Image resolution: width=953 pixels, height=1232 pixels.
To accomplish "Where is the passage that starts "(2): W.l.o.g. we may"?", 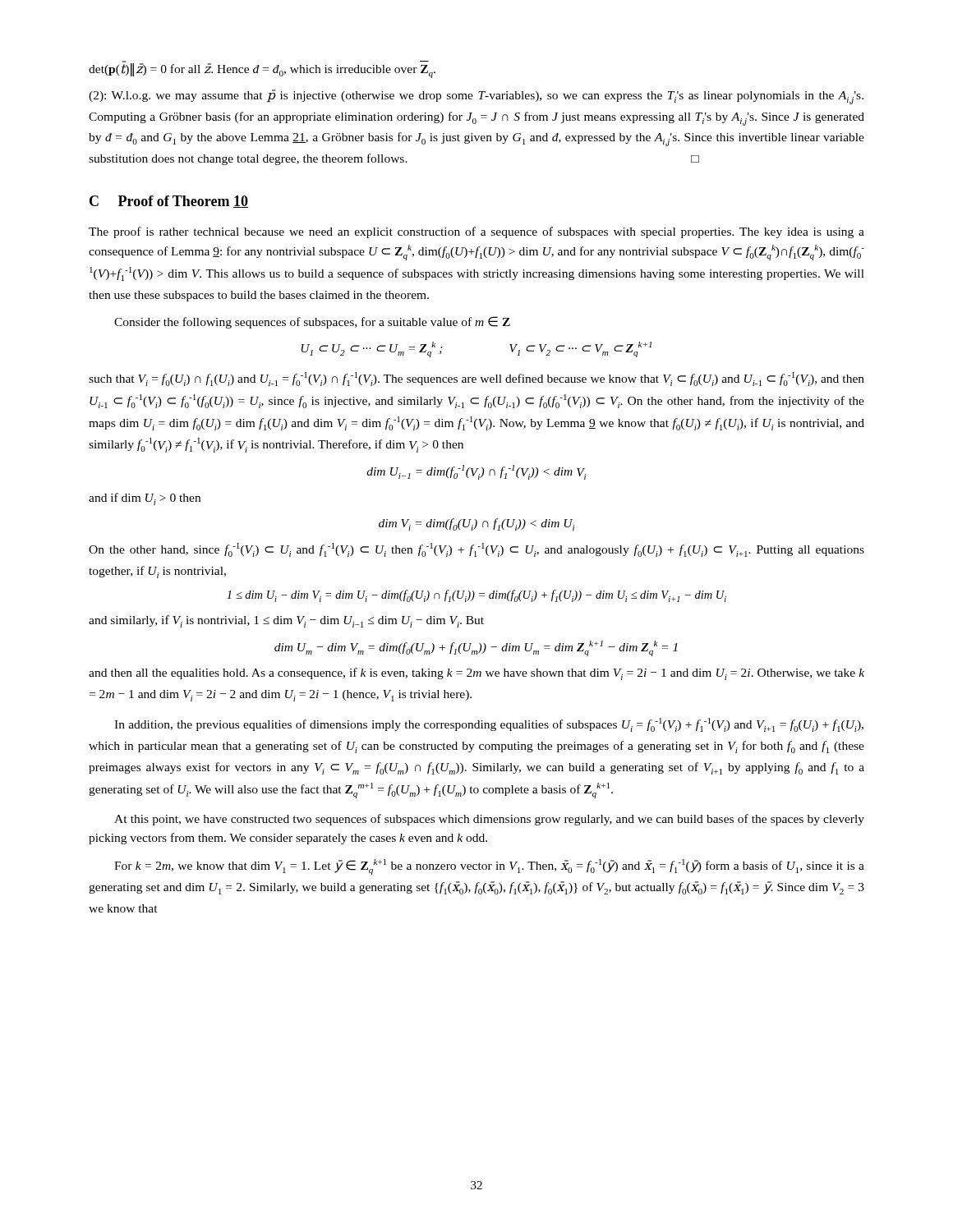I will click(x=476, y=127).
